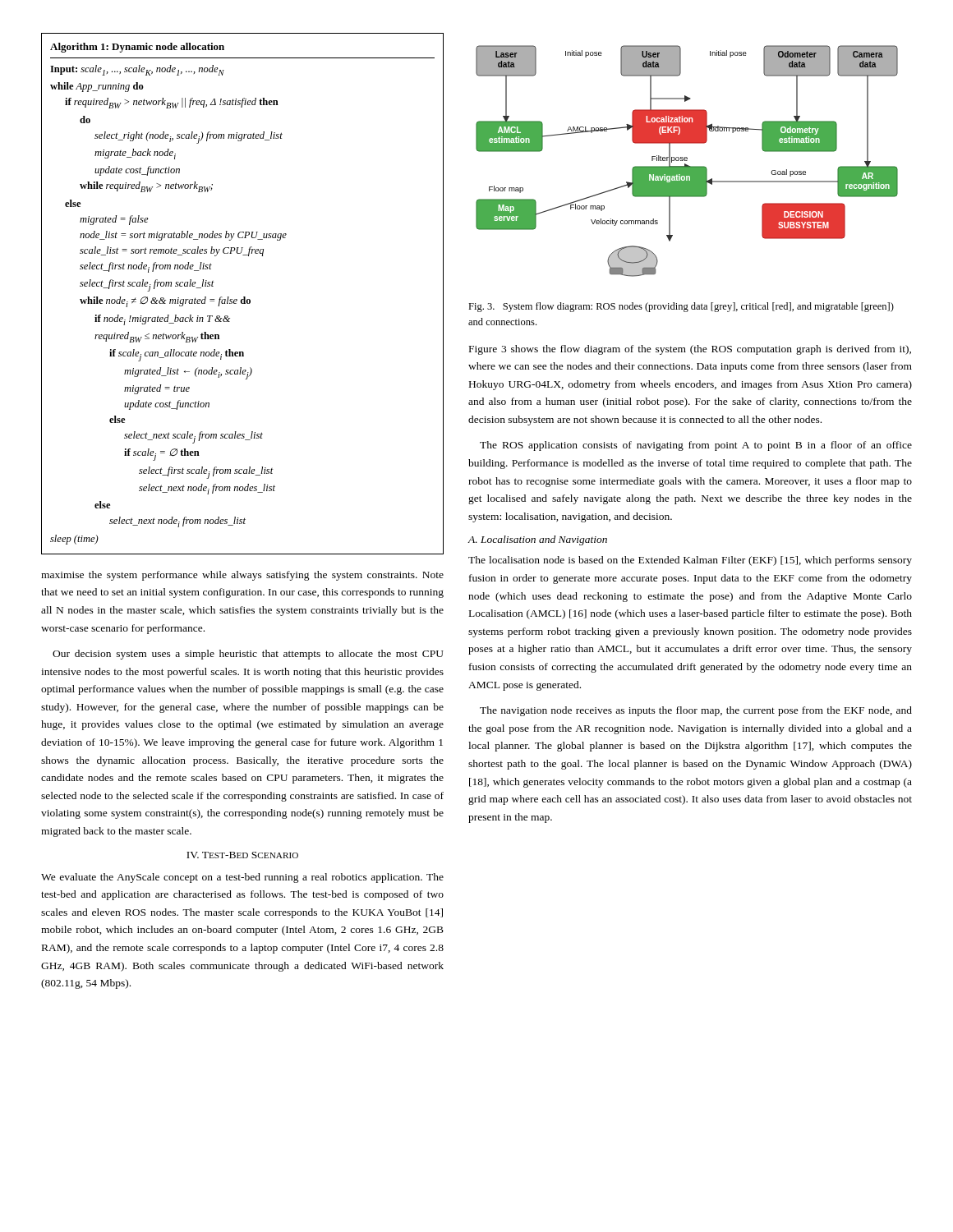This screenshot has height=1232, width=953.
Task: Find the section header with the text "A. Localisation and Navigation"
Action: pos(538,540)
